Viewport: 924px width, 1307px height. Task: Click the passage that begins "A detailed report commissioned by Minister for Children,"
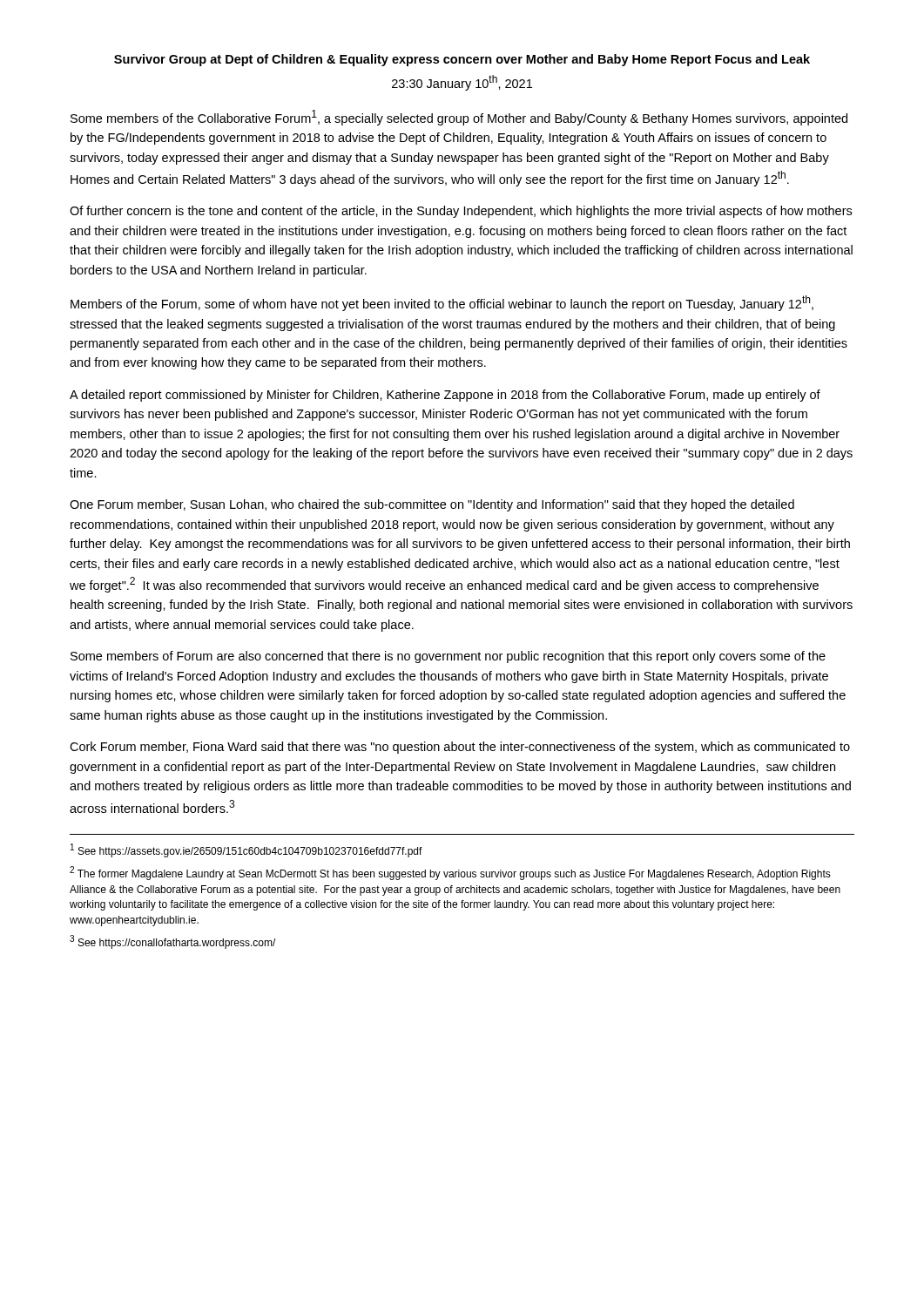(x=461, y=434)
